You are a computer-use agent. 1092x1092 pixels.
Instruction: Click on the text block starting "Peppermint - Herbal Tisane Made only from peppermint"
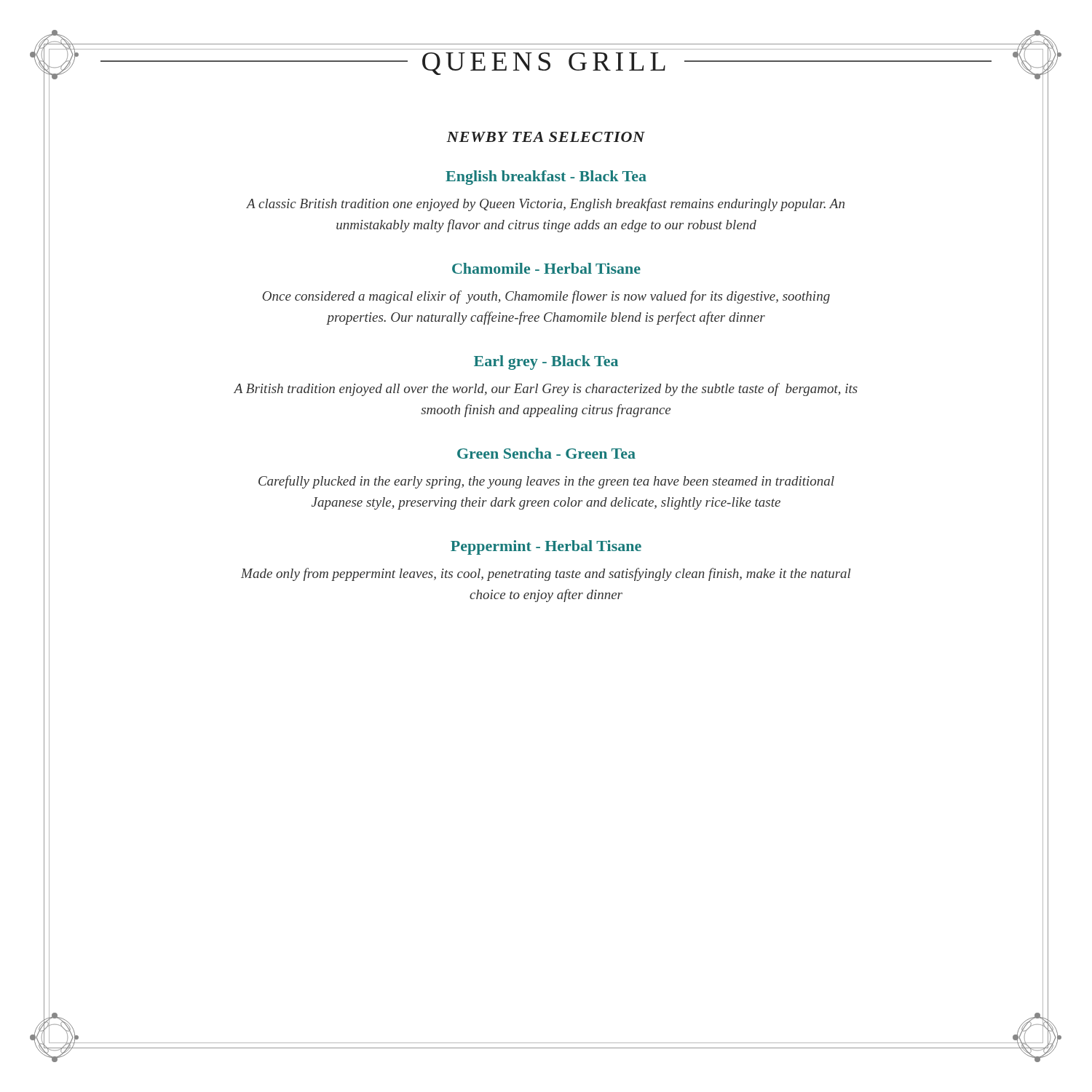point(546,571)
